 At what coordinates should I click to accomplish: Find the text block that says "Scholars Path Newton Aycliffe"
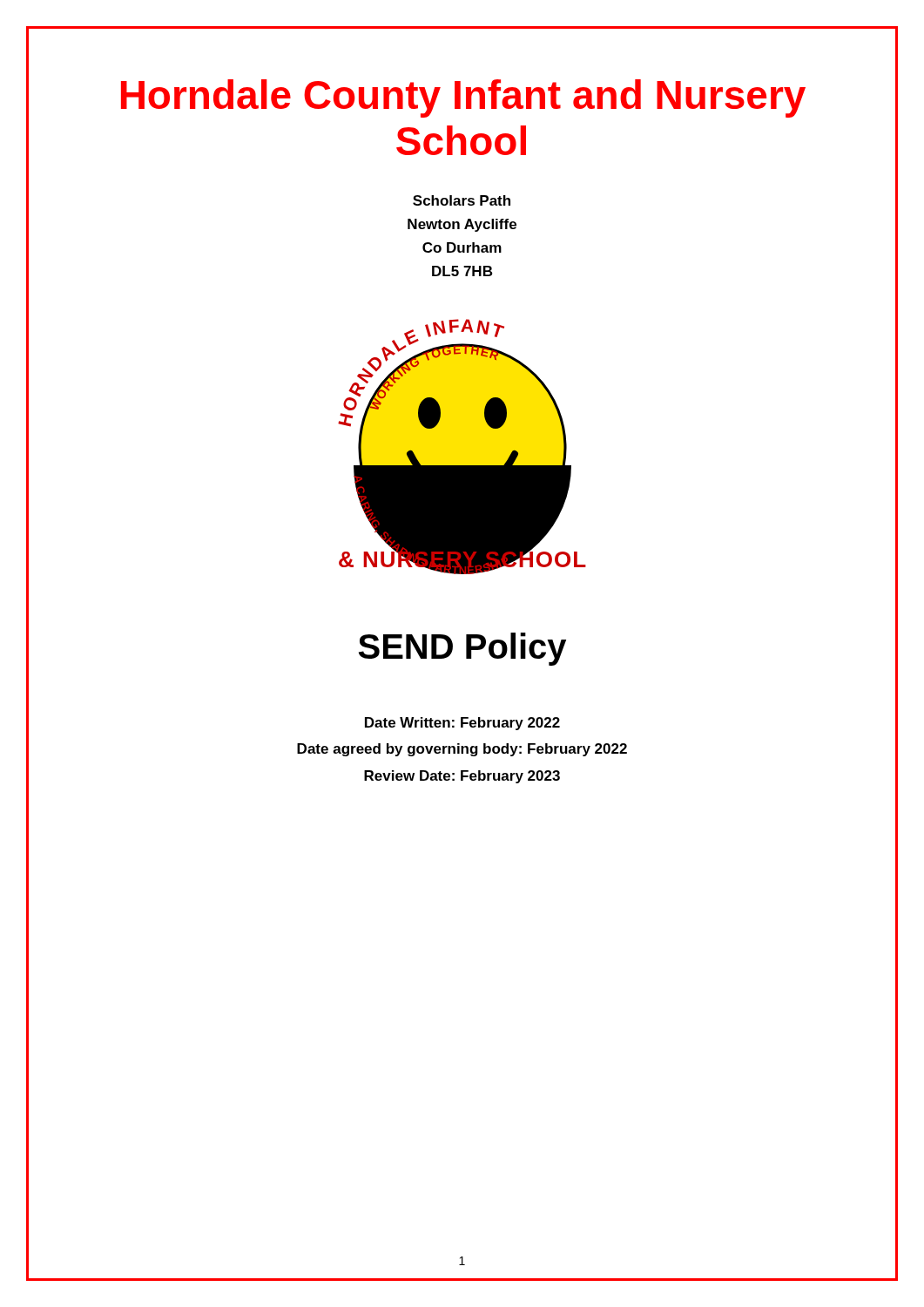click(x=462, y=236)
